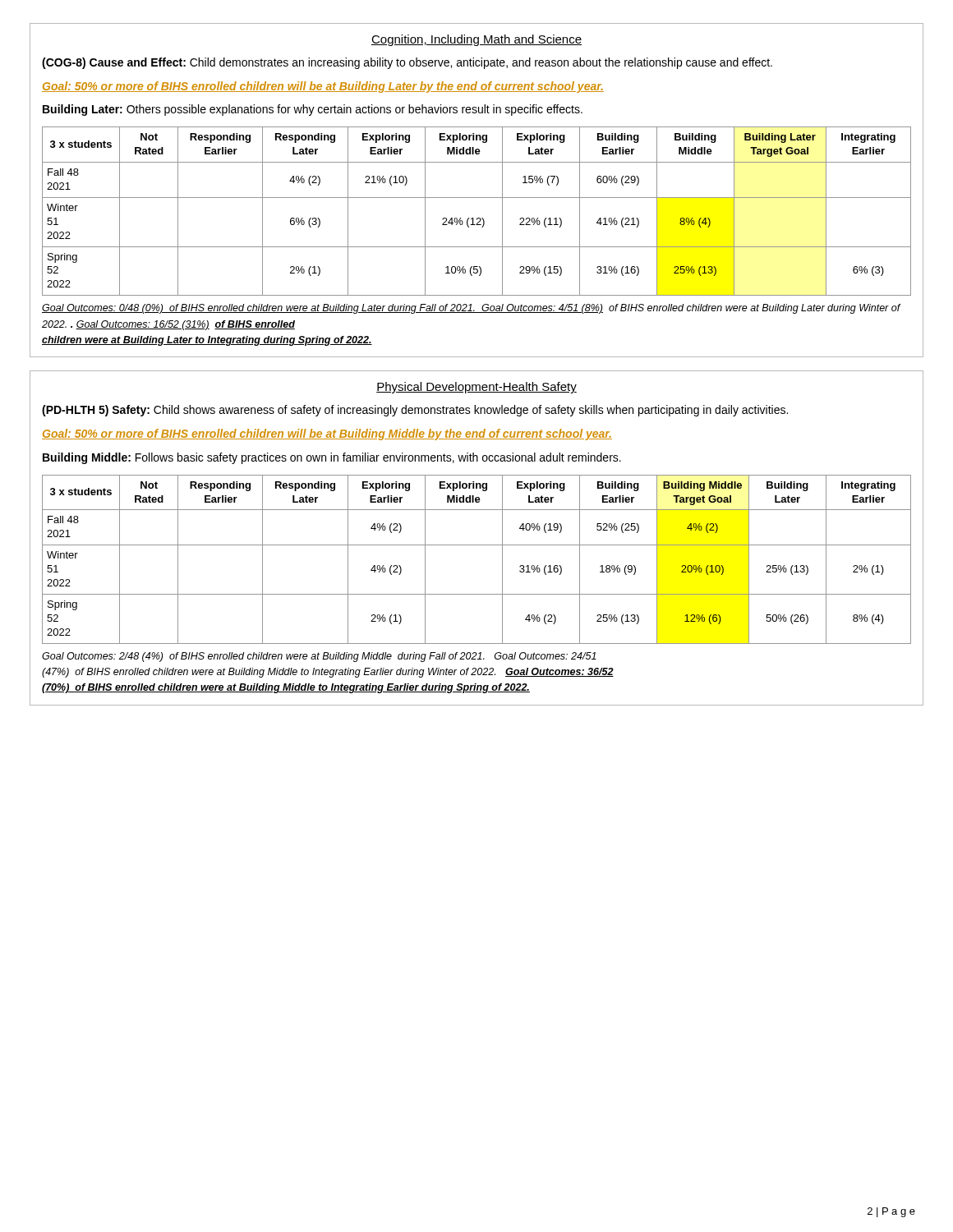The image size is (953, 1232).
Task: Navigate to the region starting "Building Middle: Follows basic safety practices on own"
Action: point(332,457)
